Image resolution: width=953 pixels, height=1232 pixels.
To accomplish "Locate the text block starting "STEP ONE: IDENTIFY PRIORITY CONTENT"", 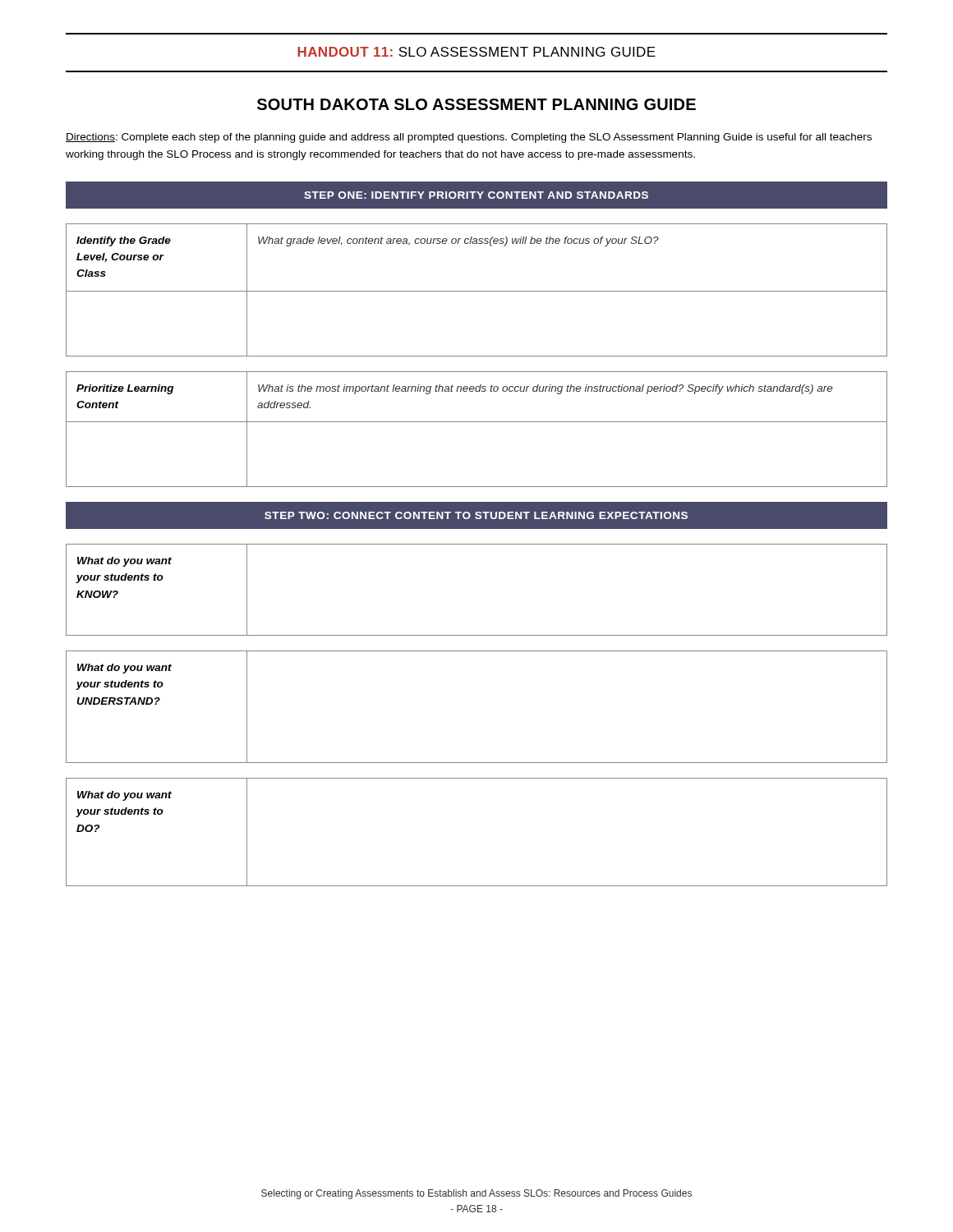I will click(x=476, y=195).
